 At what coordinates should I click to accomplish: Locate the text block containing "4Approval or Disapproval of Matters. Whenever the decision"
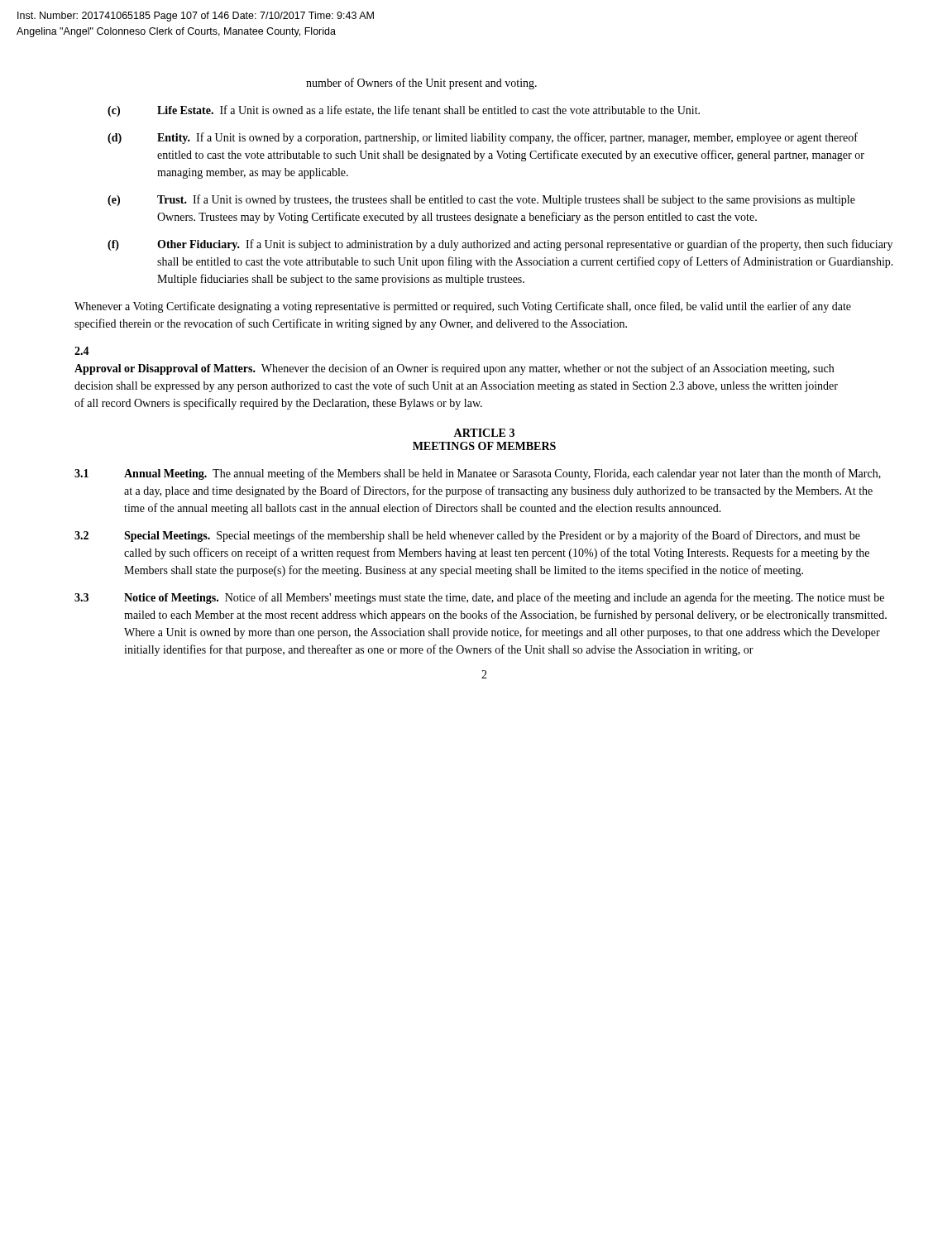[457, 377]
